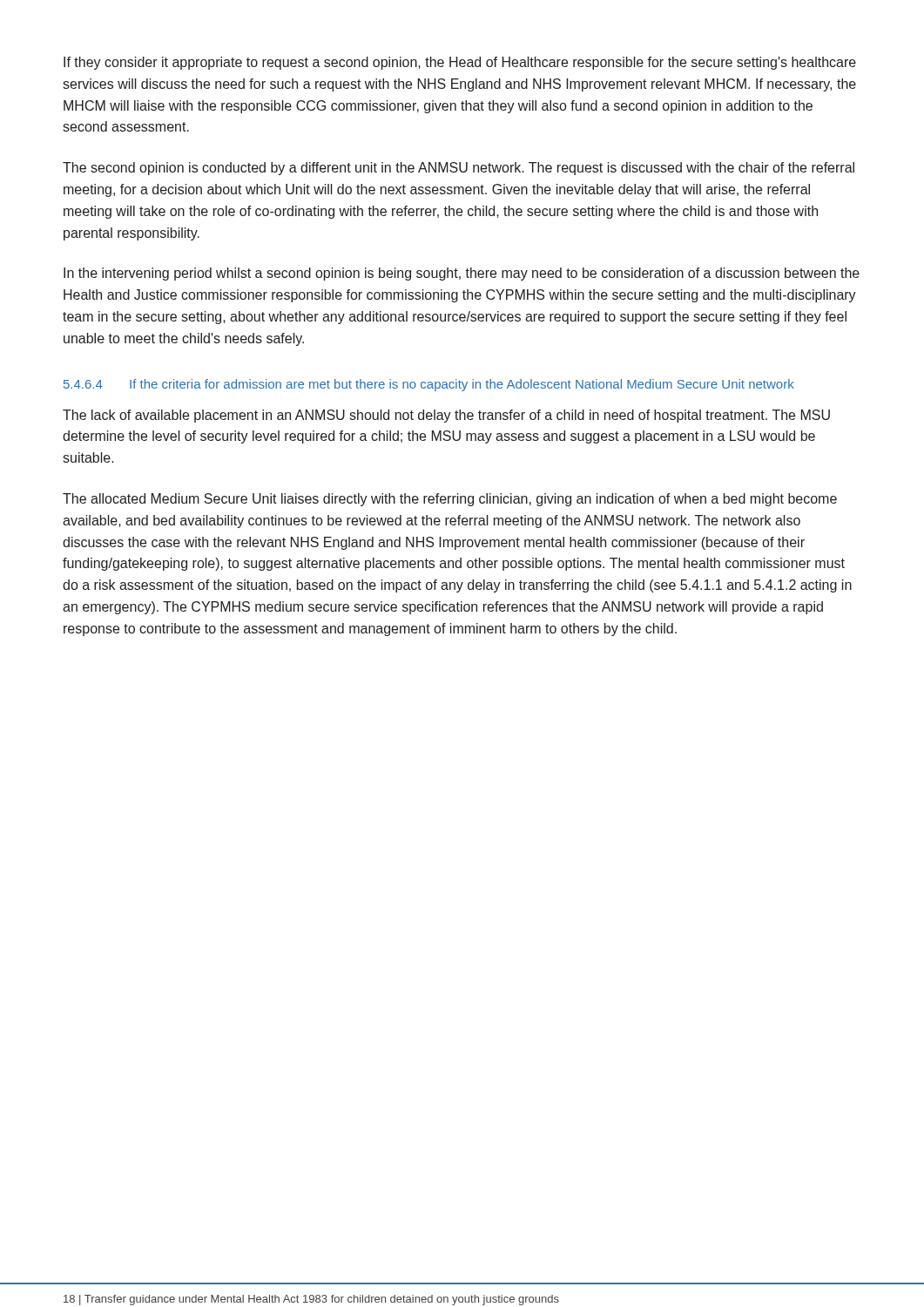Locate the text block starting "5.4.6.4 If the"
The width and height of the screenshot is (924, 1307).
coord(428,383)
